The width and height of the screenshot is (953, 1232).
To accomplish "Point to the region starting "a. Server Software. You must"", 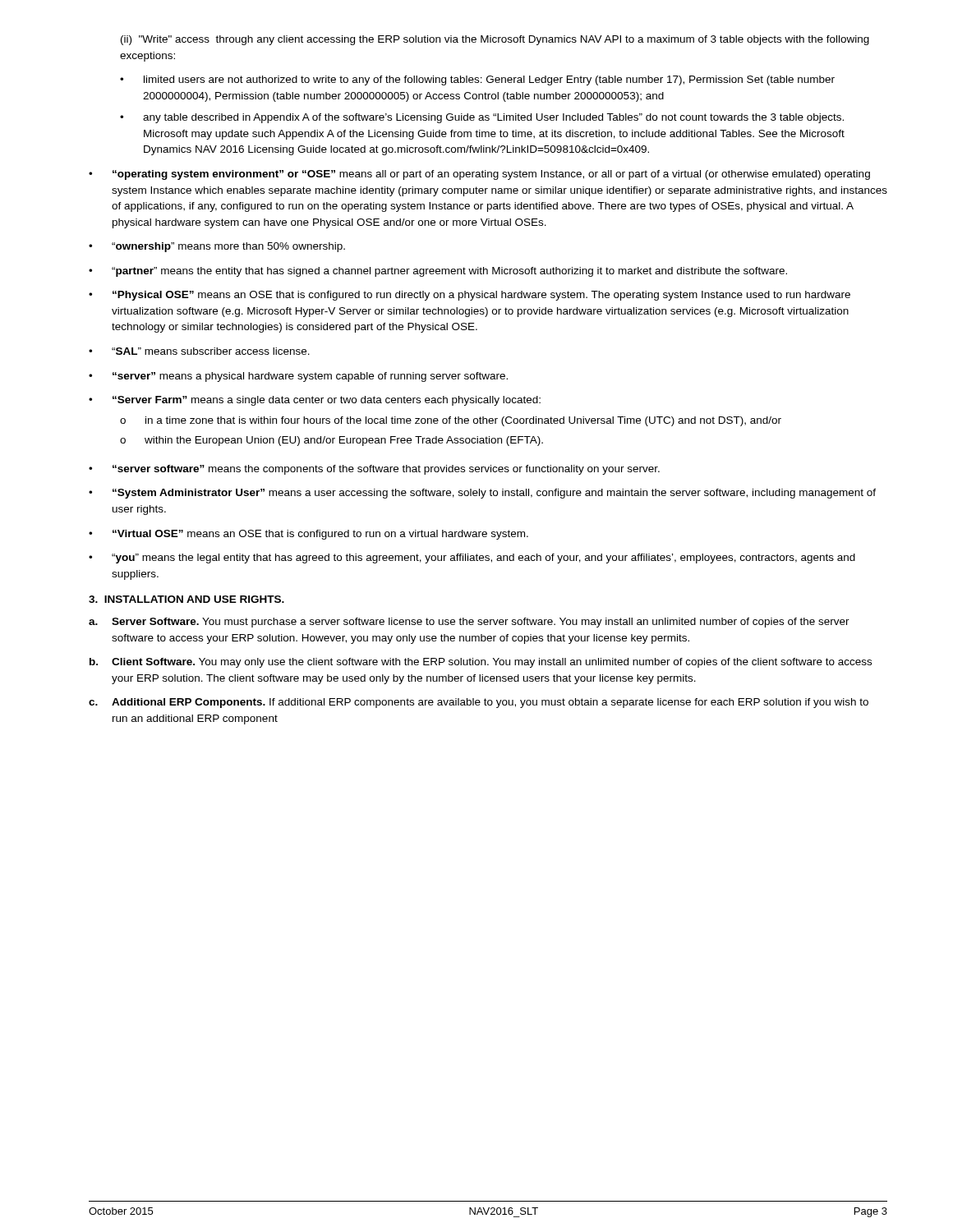I will (x=488, y=630).
